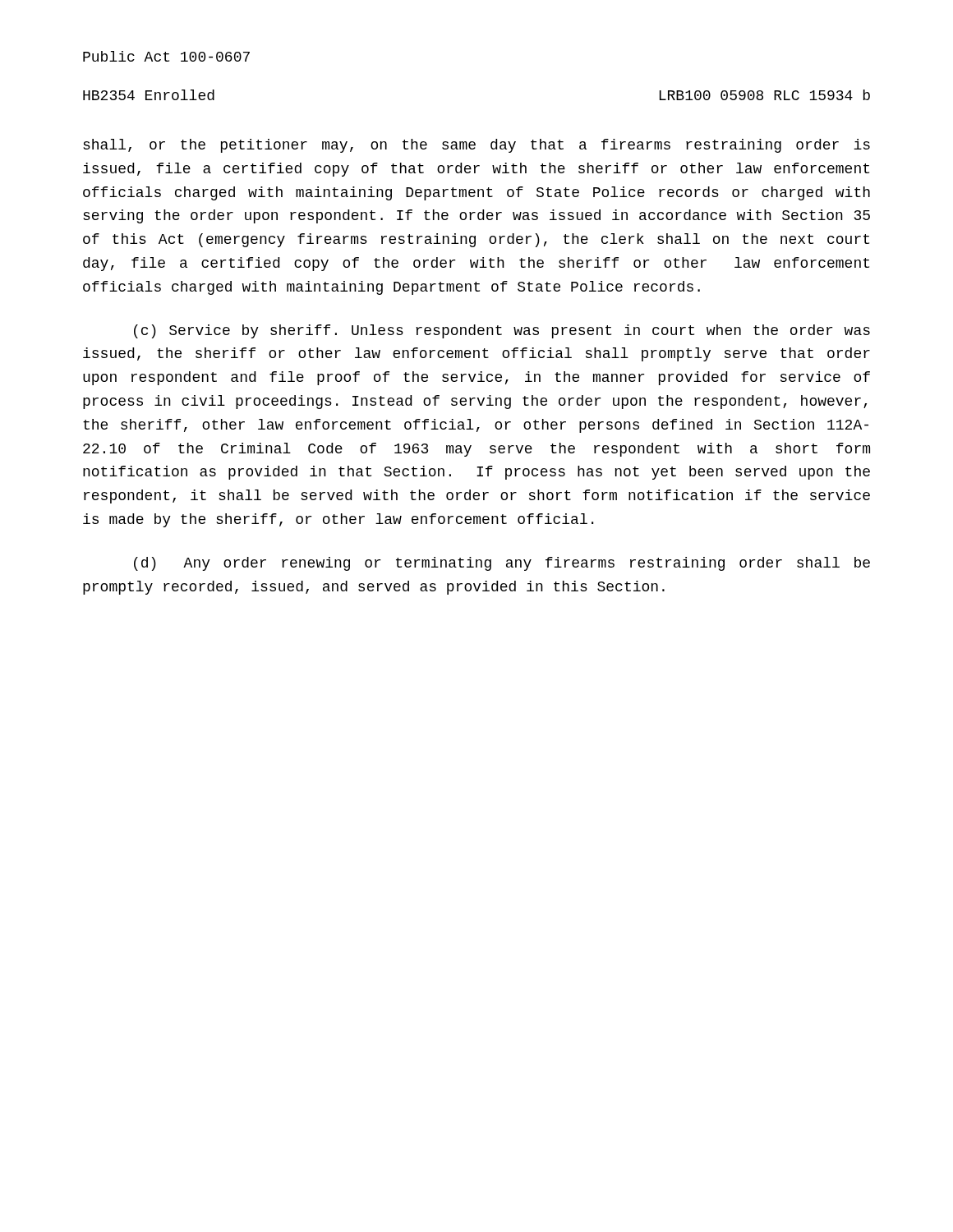Screen dimensions: 1232x953
Task: Locate the text block that says "(c) Service by sheriff. Unless"
Action: click(476, 425)
